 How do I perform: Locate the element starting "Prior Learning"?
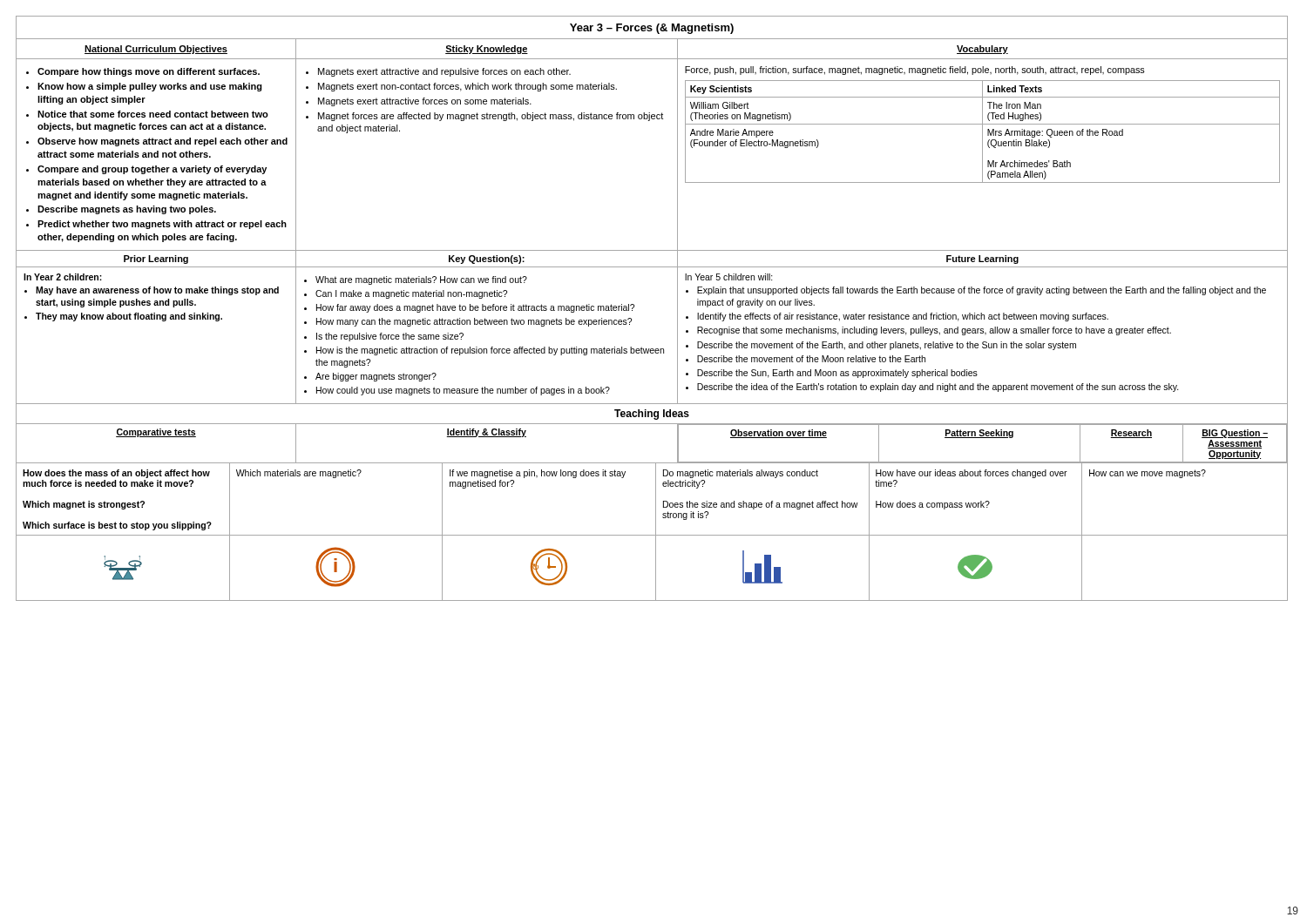click(x=156, y=259)
